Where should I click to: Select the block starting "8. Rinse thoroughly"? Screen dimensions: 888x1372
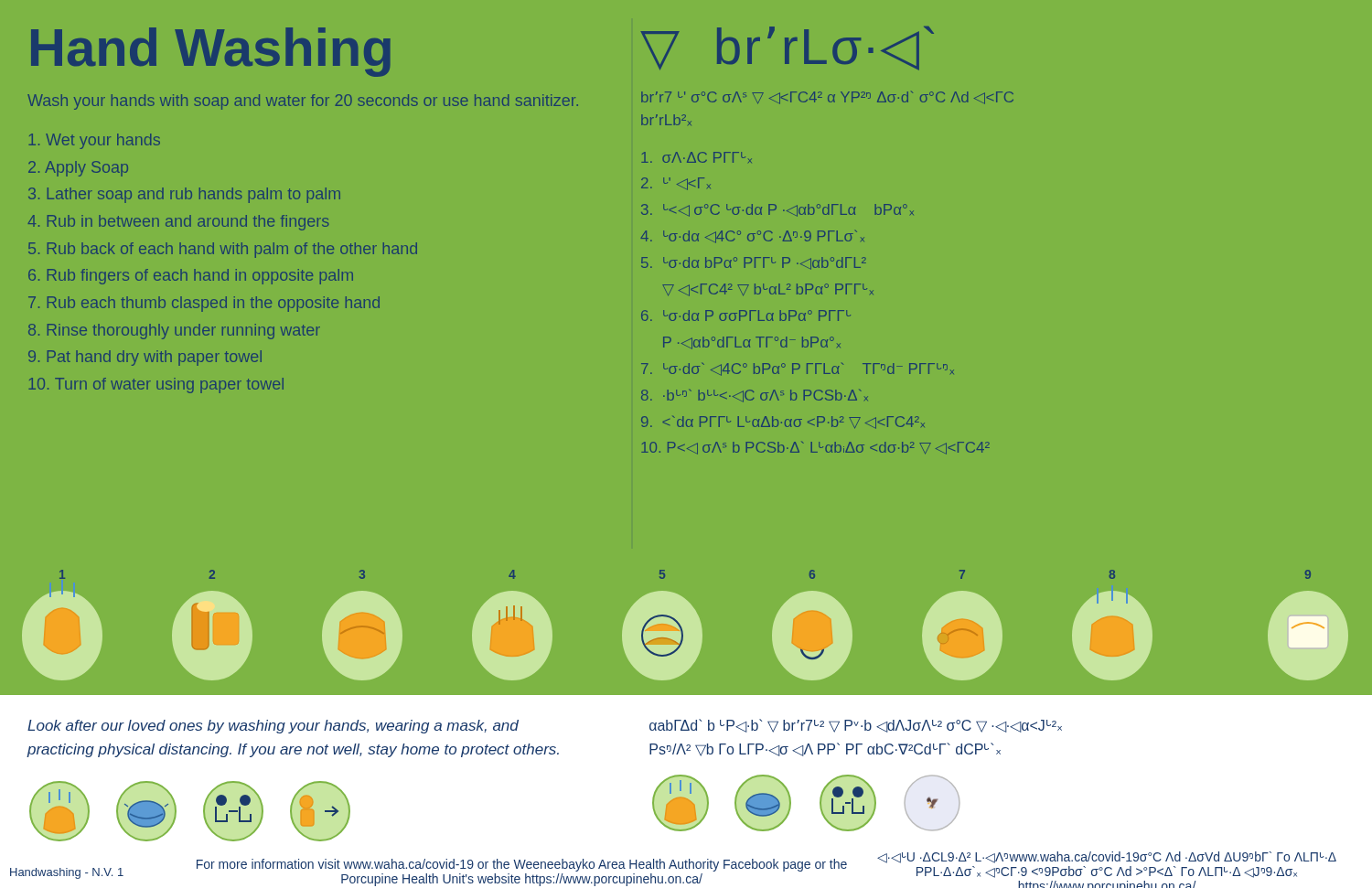pos(174,330)
